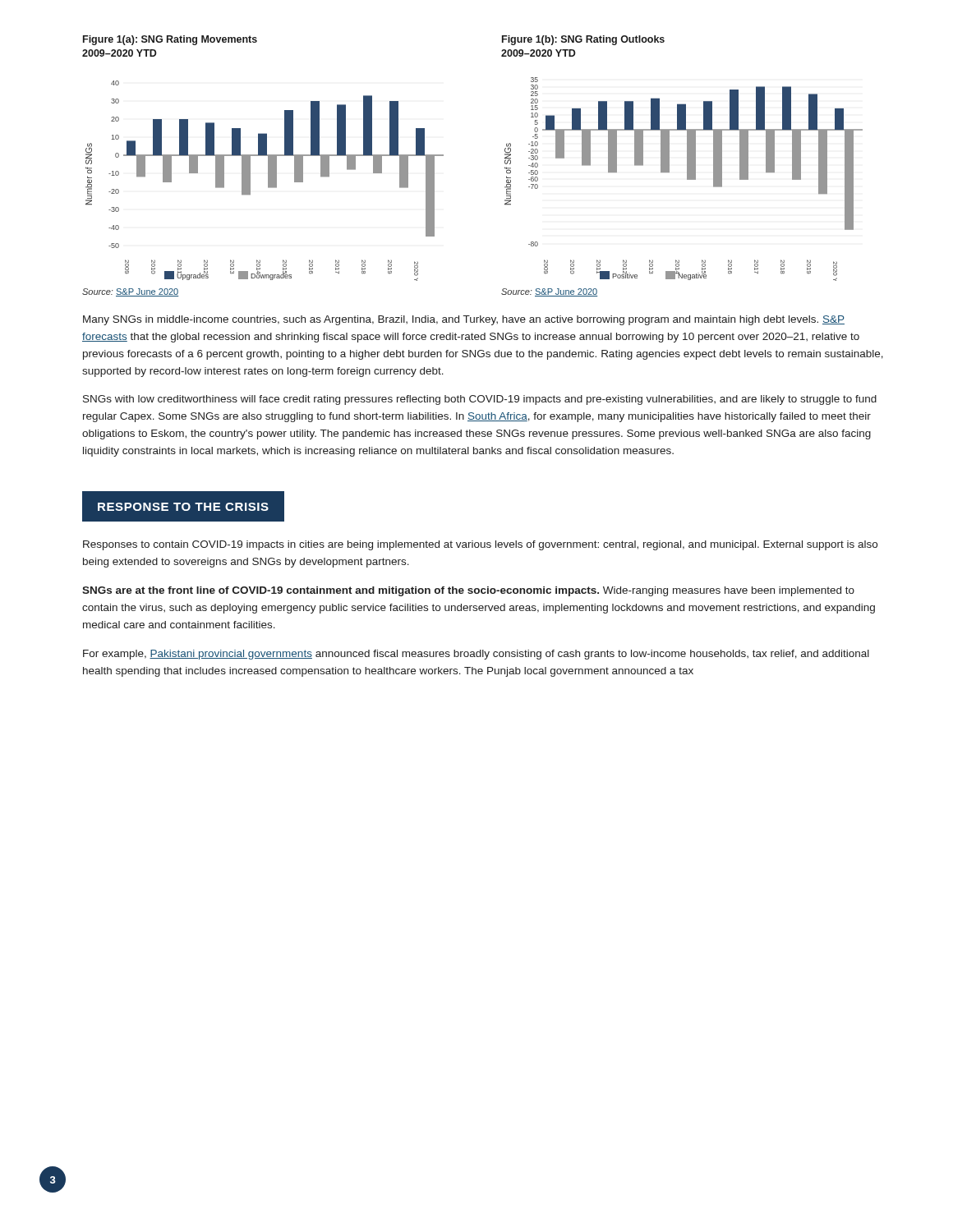Point to the element starting "Figure 1(b): SNG Rating Outlooks2009–2020 YTD"

(583, 46)
